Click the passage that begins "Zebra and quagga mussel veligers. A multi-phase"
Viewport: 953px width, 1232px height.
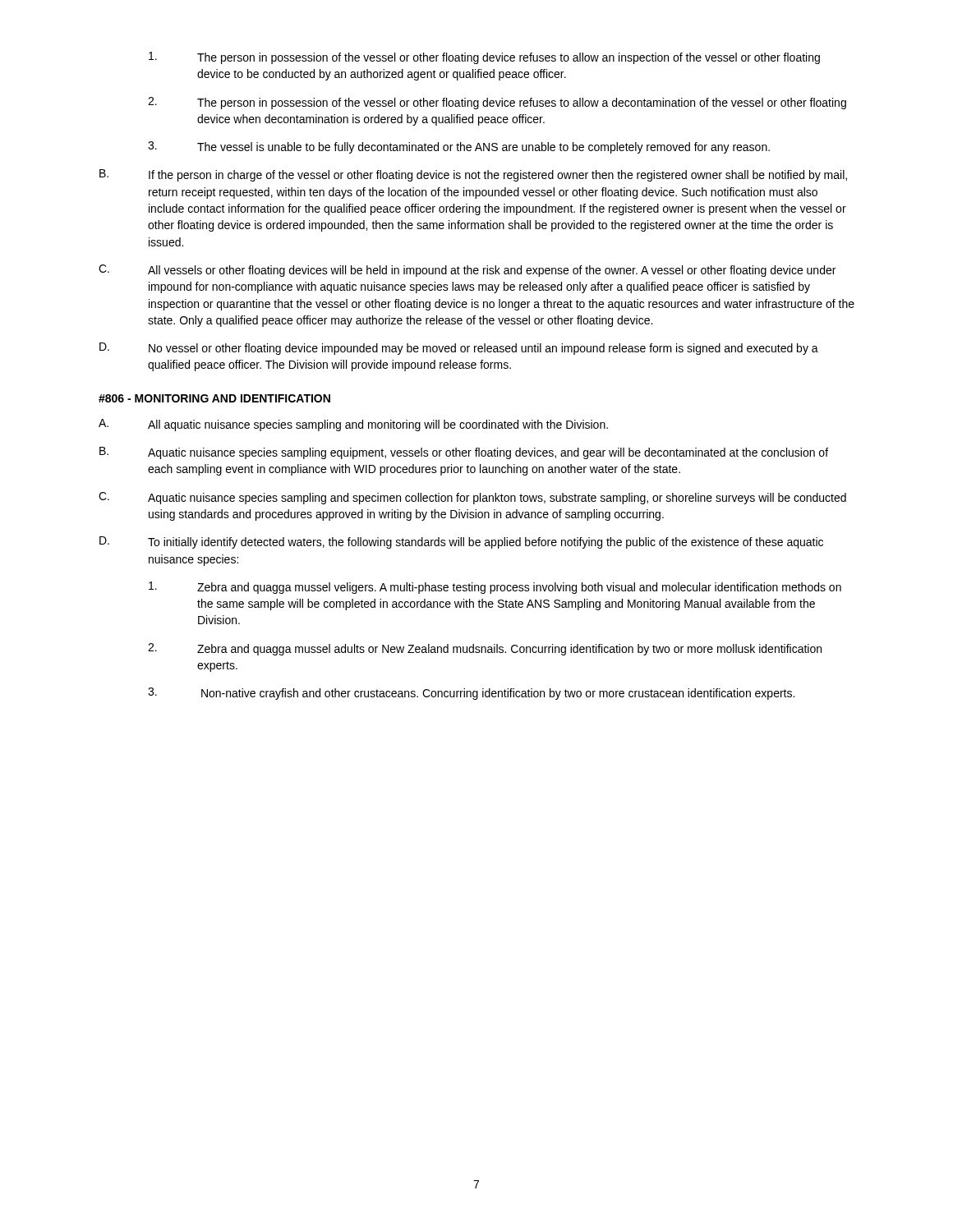[501, 604]
